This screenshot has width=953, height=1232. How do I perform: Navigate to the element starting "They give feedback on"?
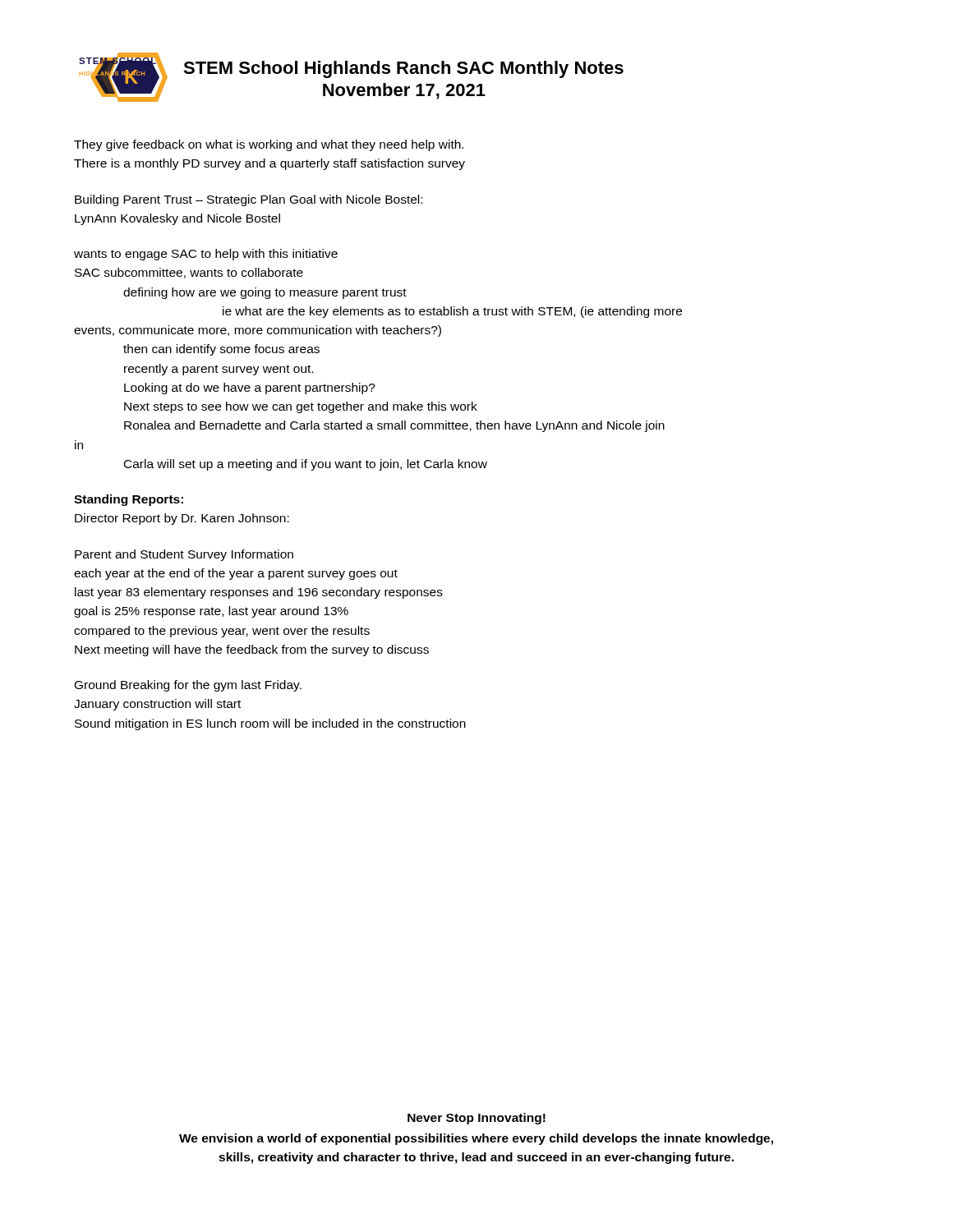pyautogui.click(x=270, y=154)
